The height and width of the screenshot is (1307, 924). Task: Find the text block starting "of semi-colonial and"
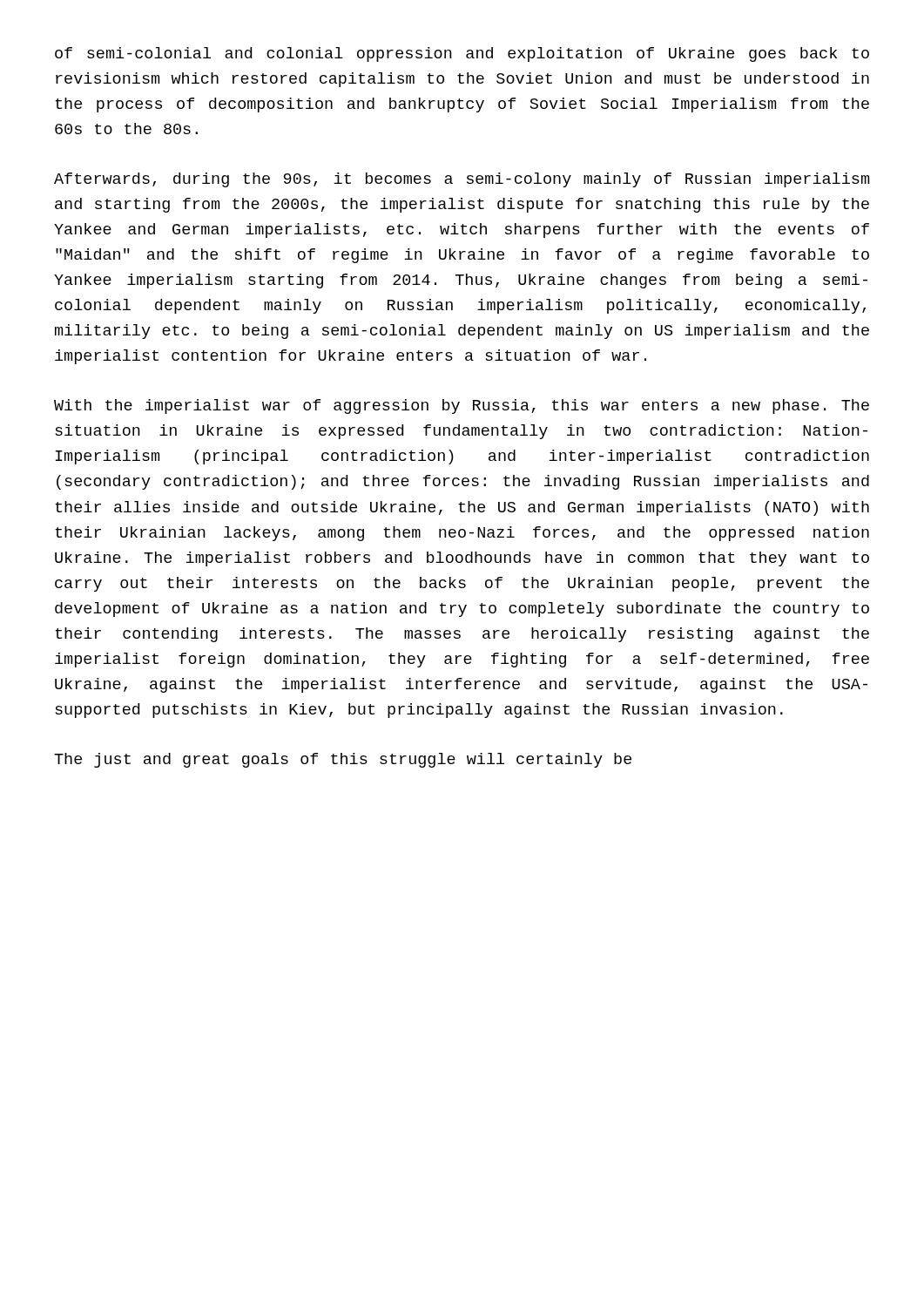click(x=462, y=92)
